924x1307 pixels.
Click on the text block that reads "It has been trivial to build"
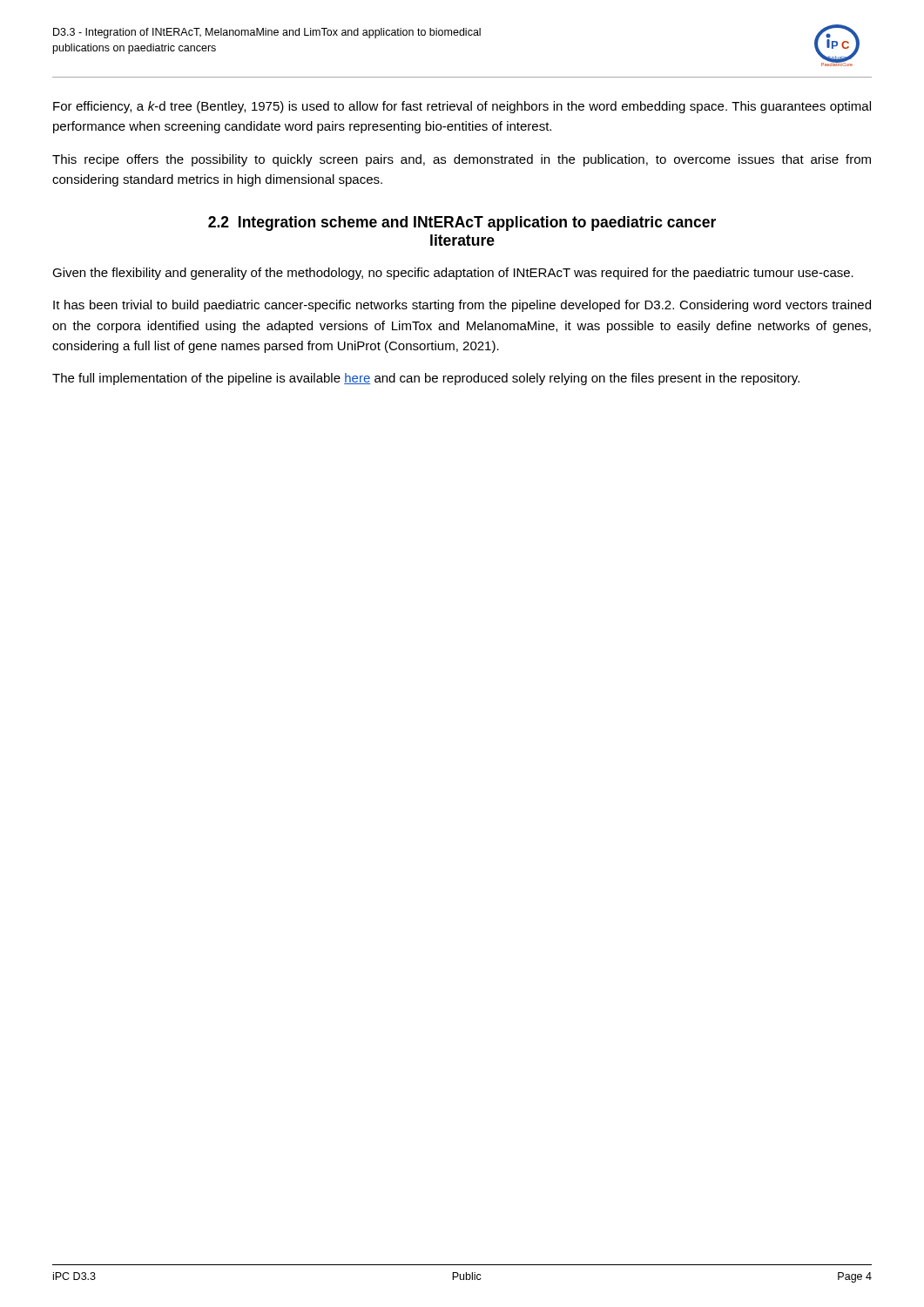(462, 325)
